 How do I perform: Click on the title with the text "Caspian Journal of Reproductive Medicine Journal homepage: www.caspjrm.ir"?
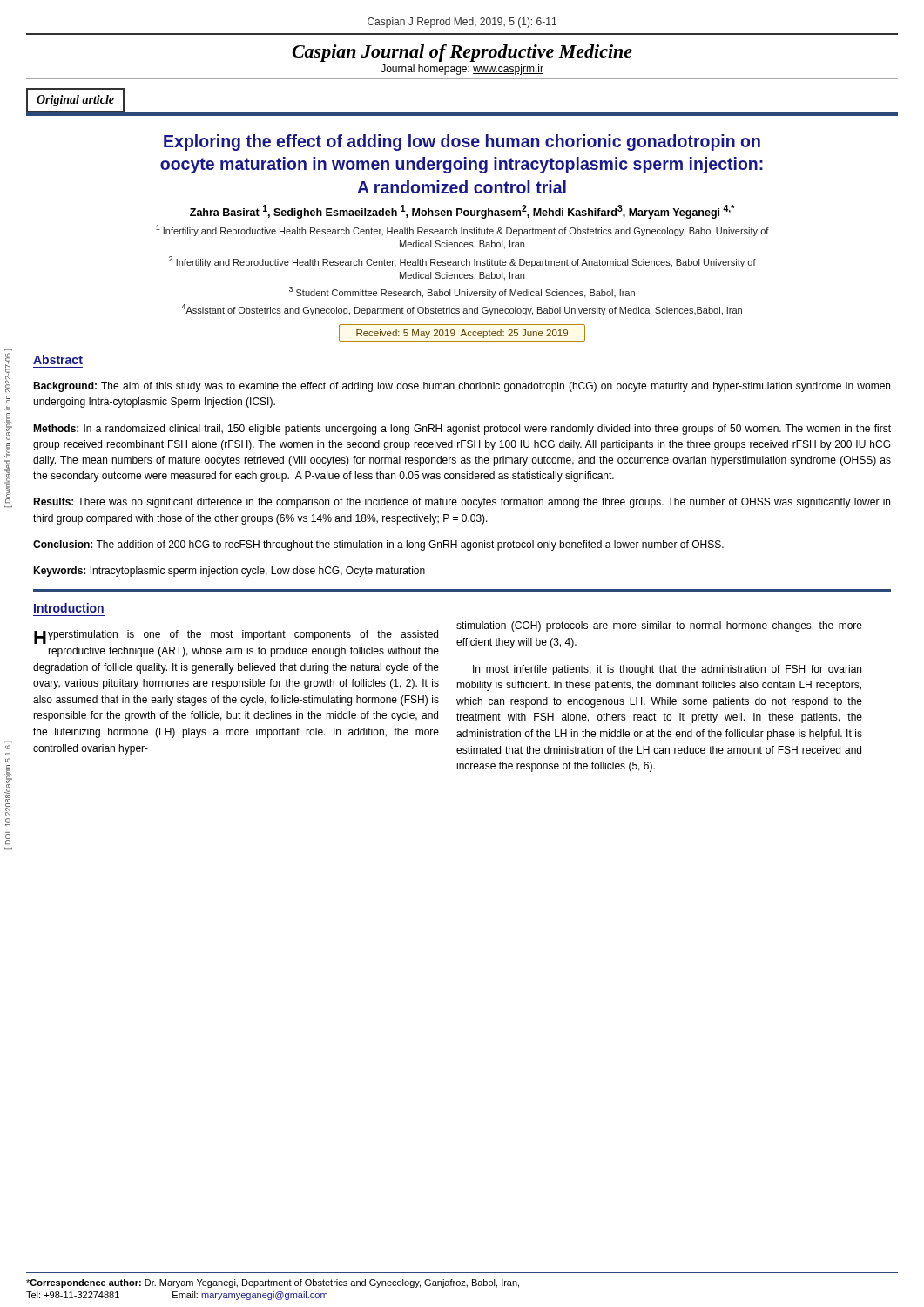point(462,58)
